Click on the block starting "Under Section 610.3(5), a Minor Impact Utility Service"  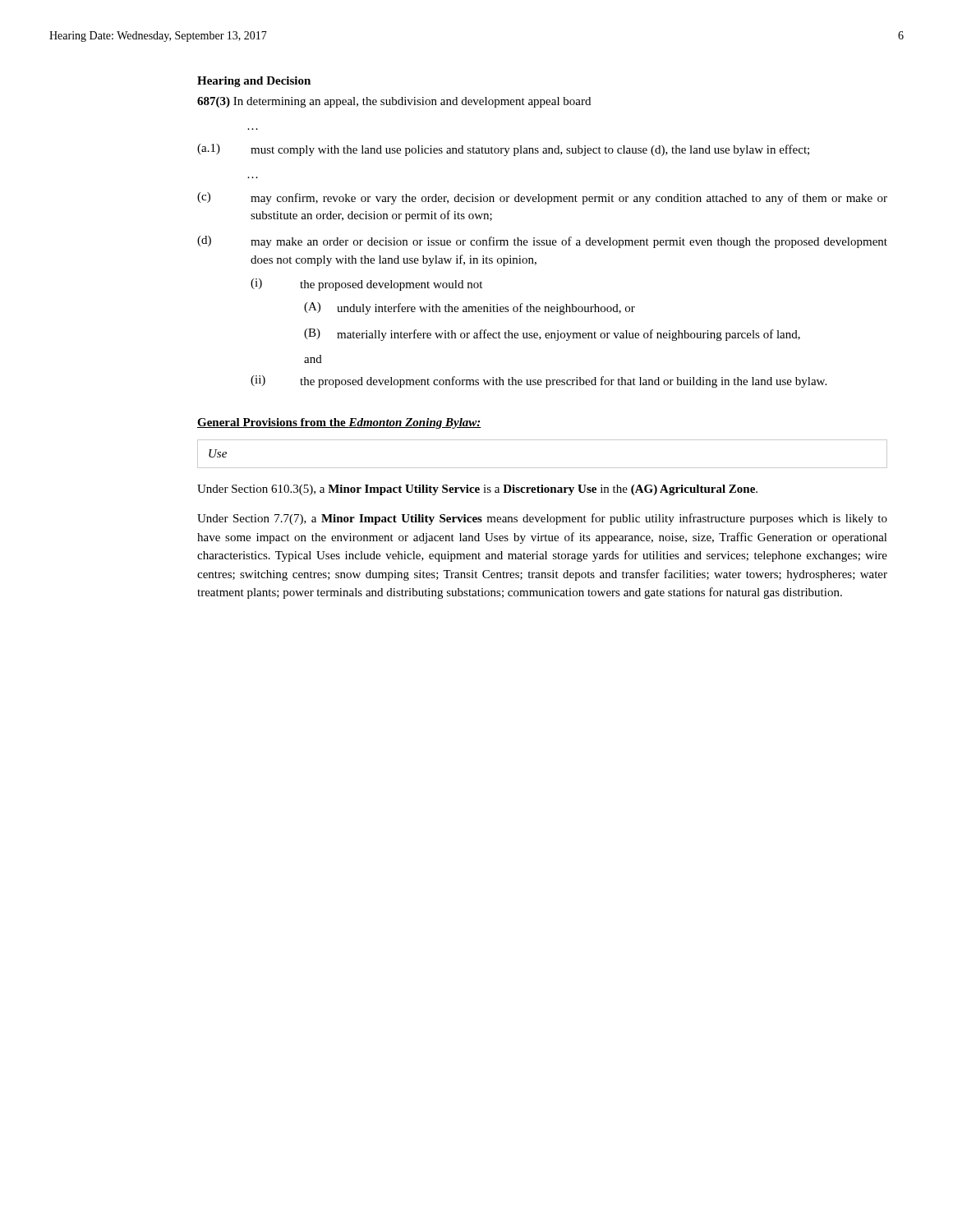[x=478, y=488]
